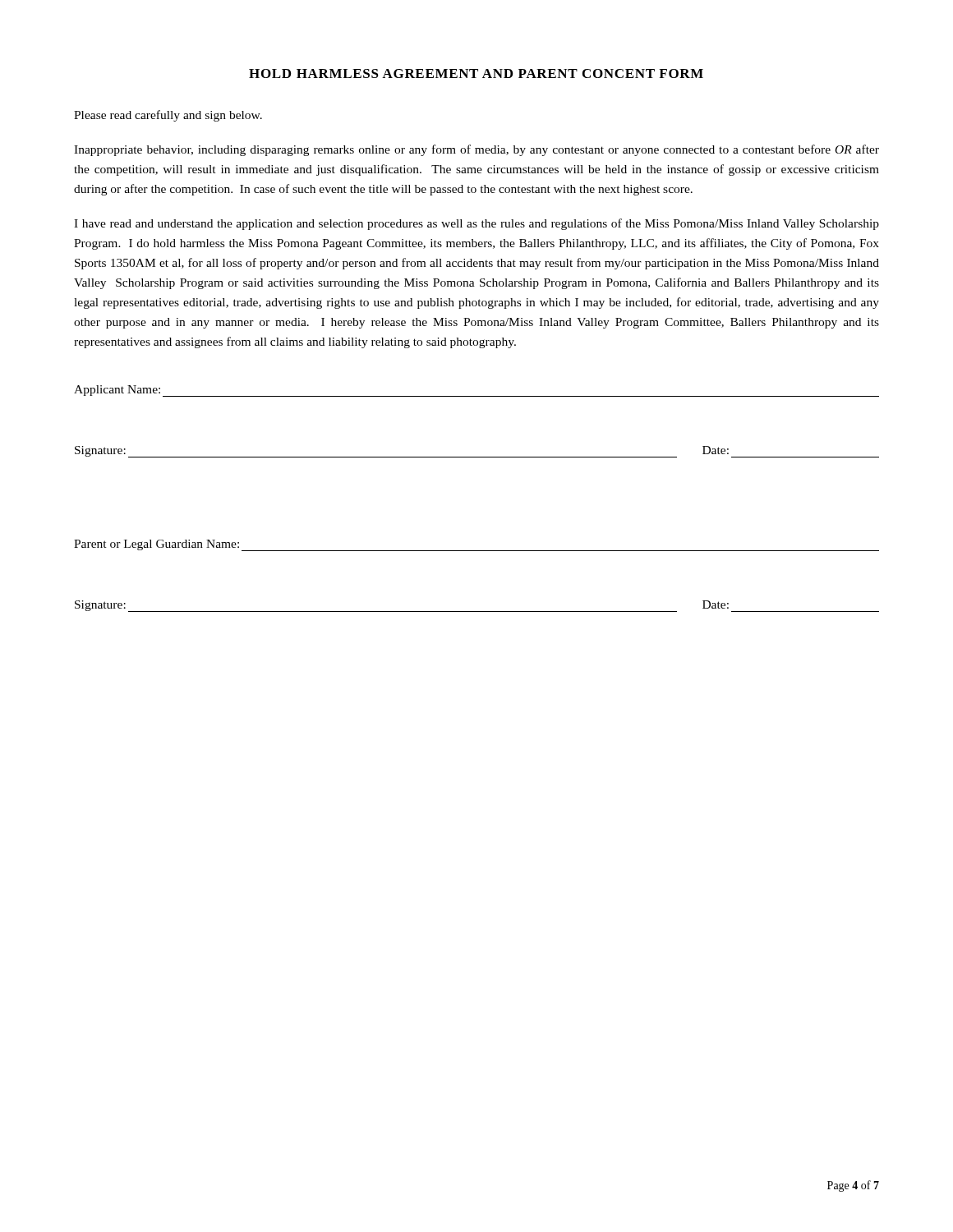Find the text that reads "Applicant Name:"
Screen dimensions: 1232x953
[x=476, y=389]
